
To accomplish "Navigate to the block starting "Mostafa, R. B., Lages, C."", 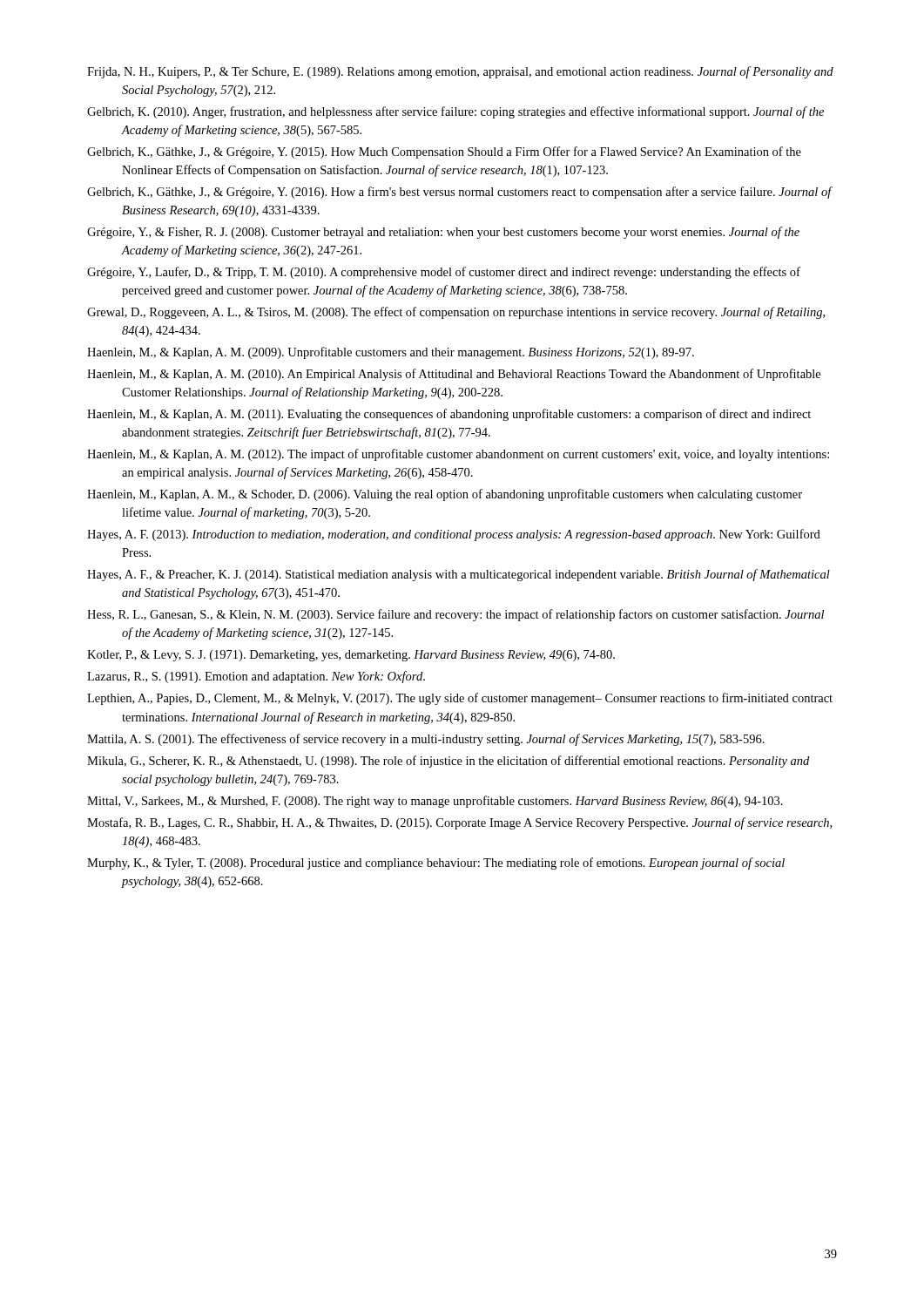I will tap(460, 831).
